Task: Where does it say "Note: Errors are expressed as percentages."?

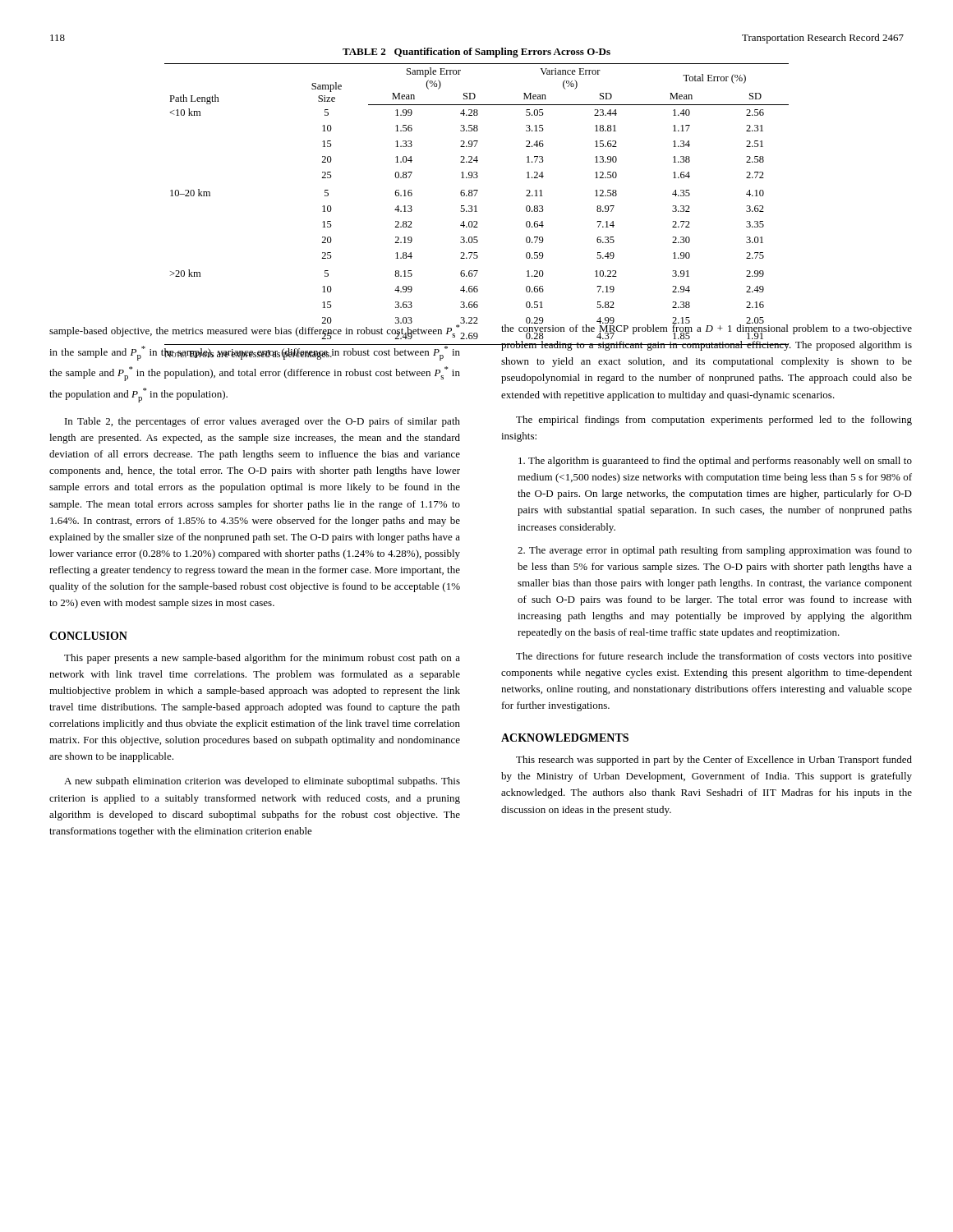Action: [x=248, y=354]
